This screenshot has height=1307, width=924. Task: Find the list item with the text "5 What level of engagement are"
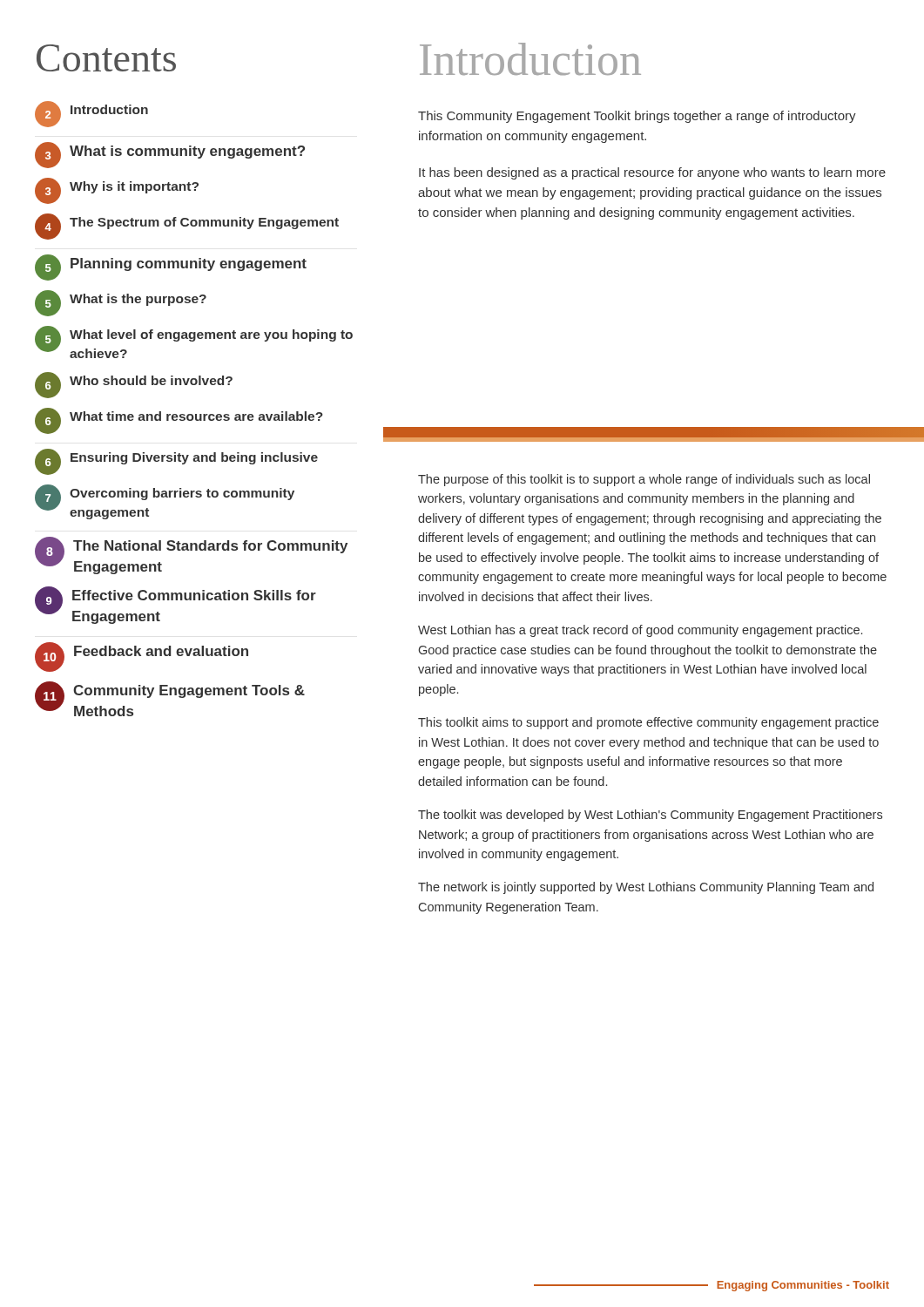click(196, 344)
